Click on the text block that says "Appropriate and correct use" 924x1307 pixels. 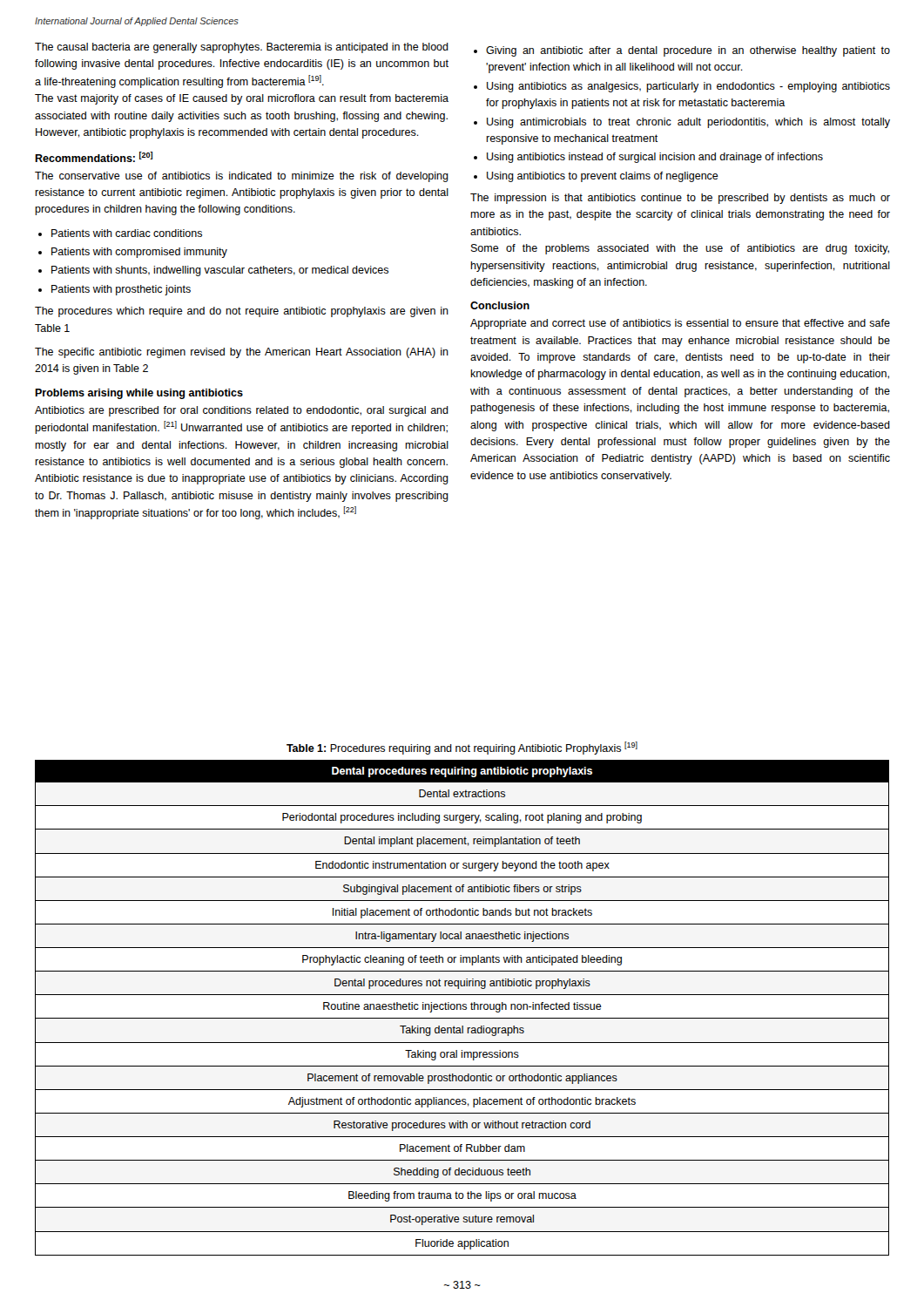(680, 399)
